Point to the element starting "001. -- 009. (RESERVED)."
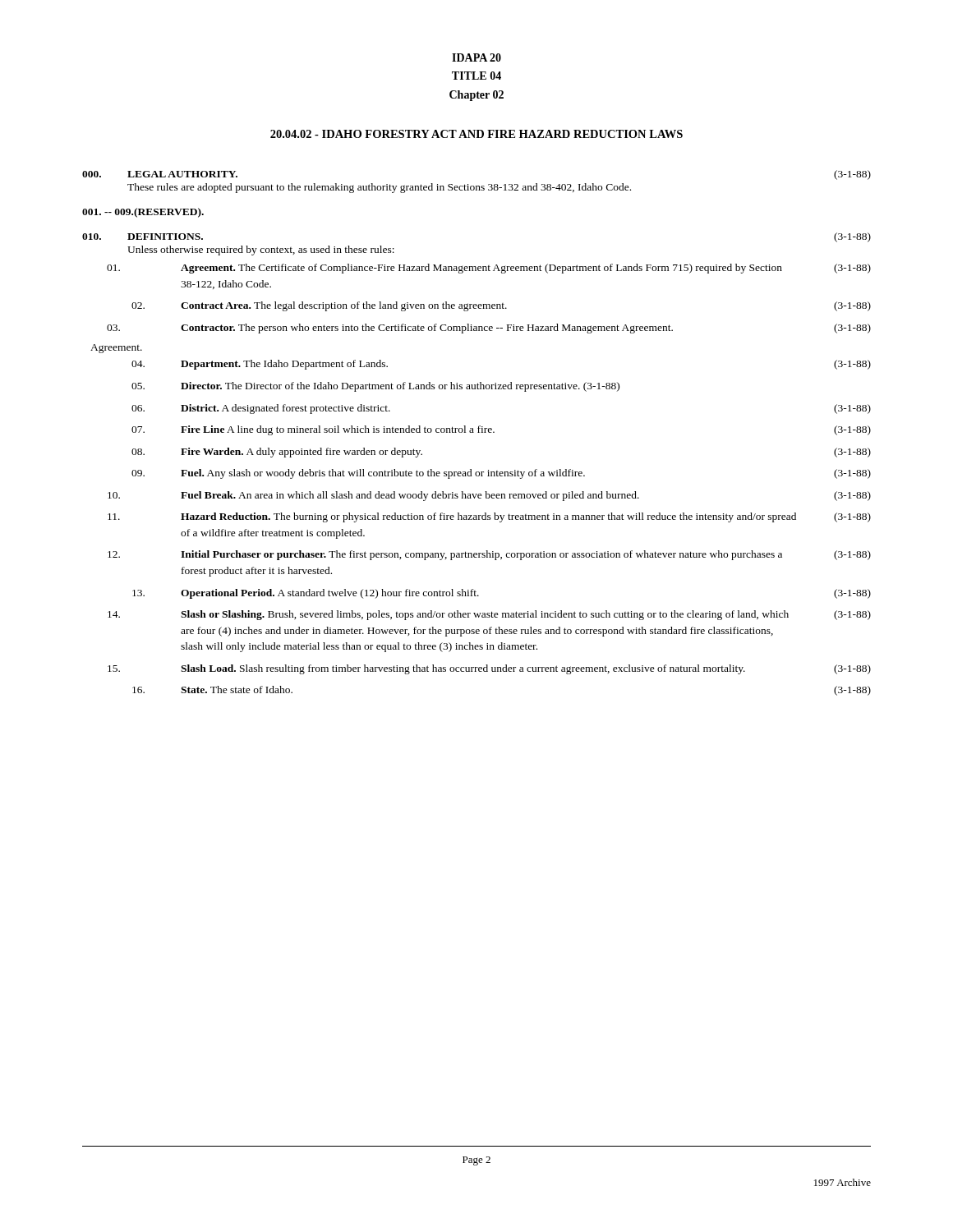 143,213
